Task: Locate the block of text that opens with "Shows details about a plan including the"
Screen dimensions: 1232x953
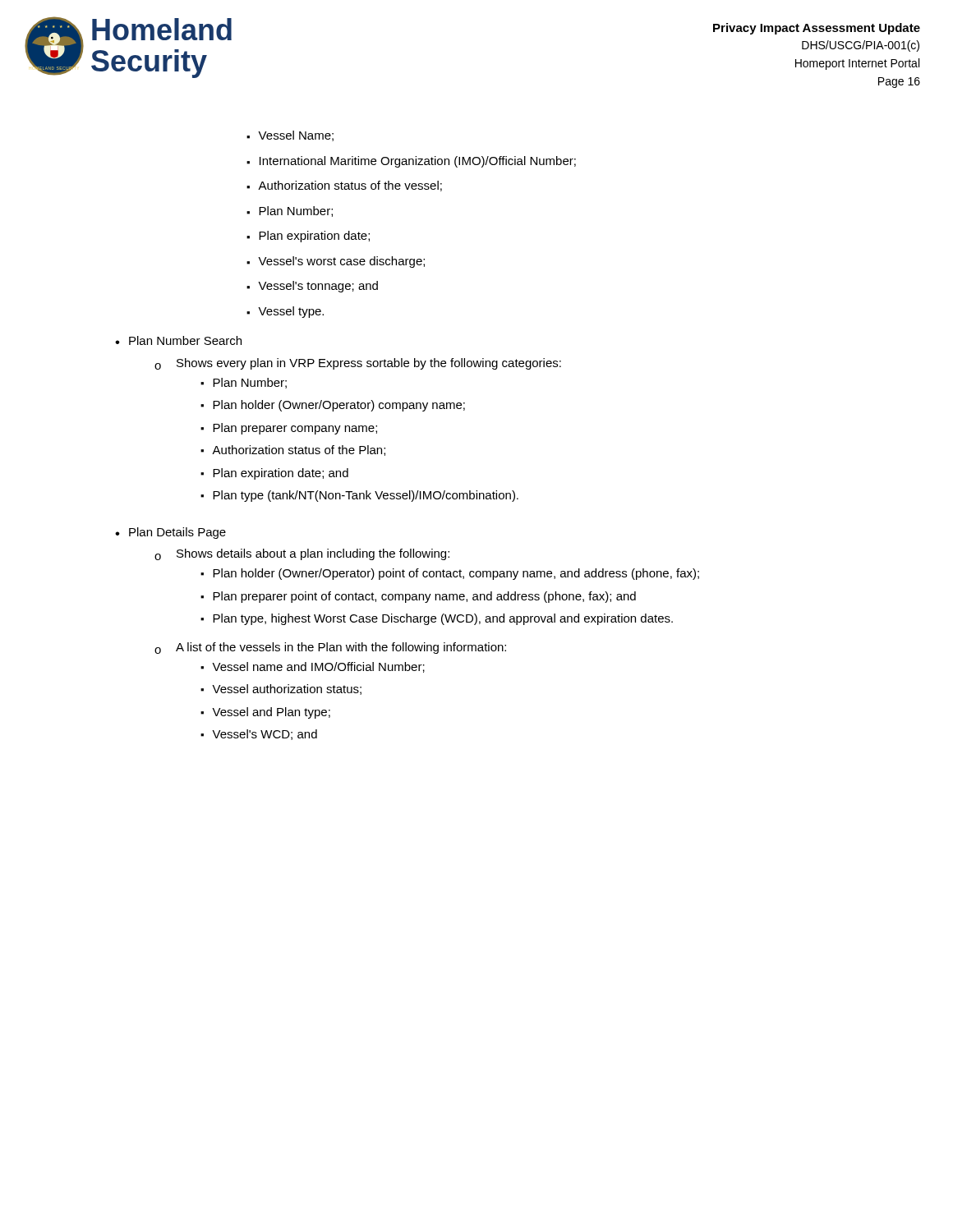Action: tap(313, 553)
